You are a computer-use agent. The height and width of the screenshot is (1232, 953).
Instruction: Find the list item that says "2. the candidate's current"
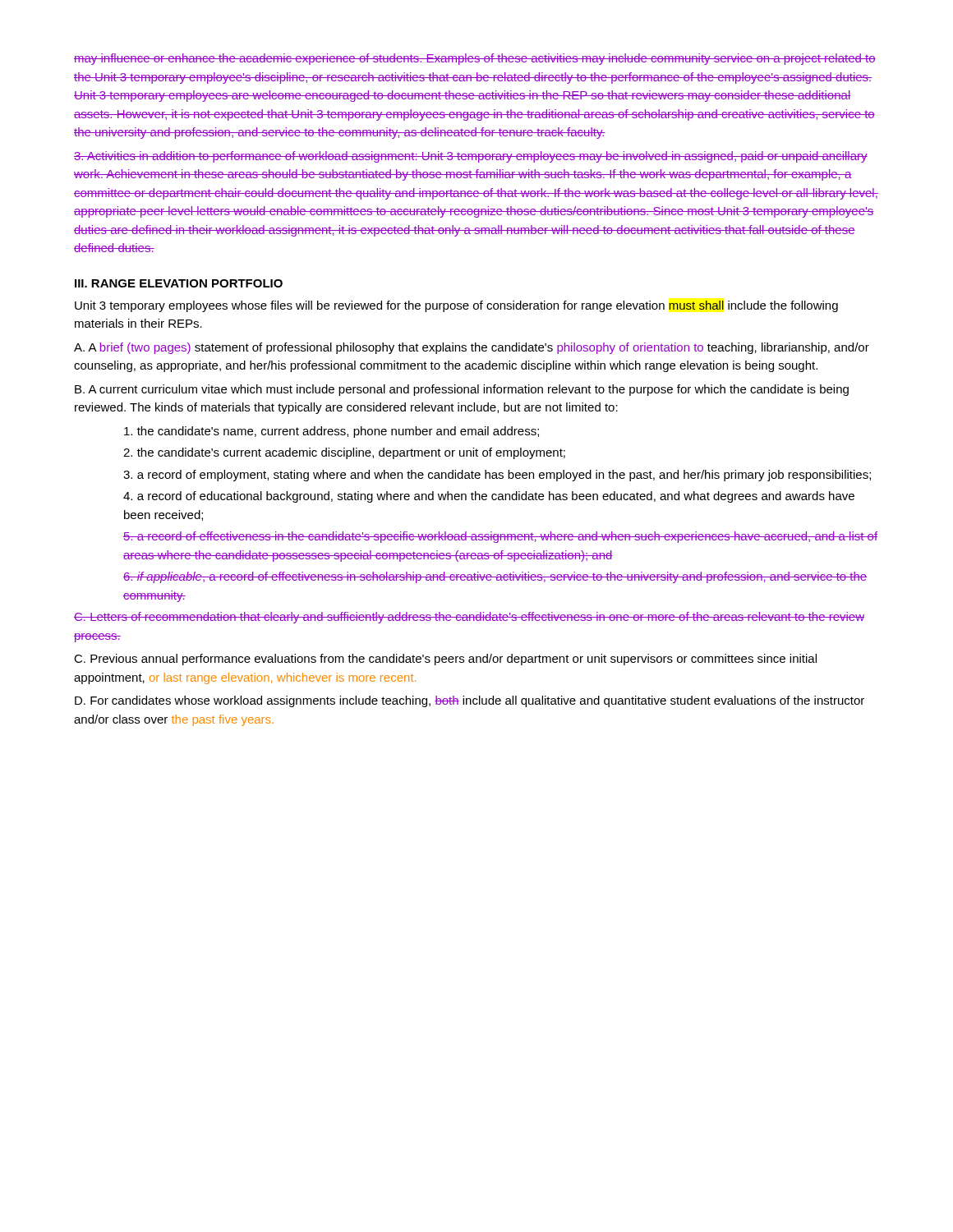345,452
